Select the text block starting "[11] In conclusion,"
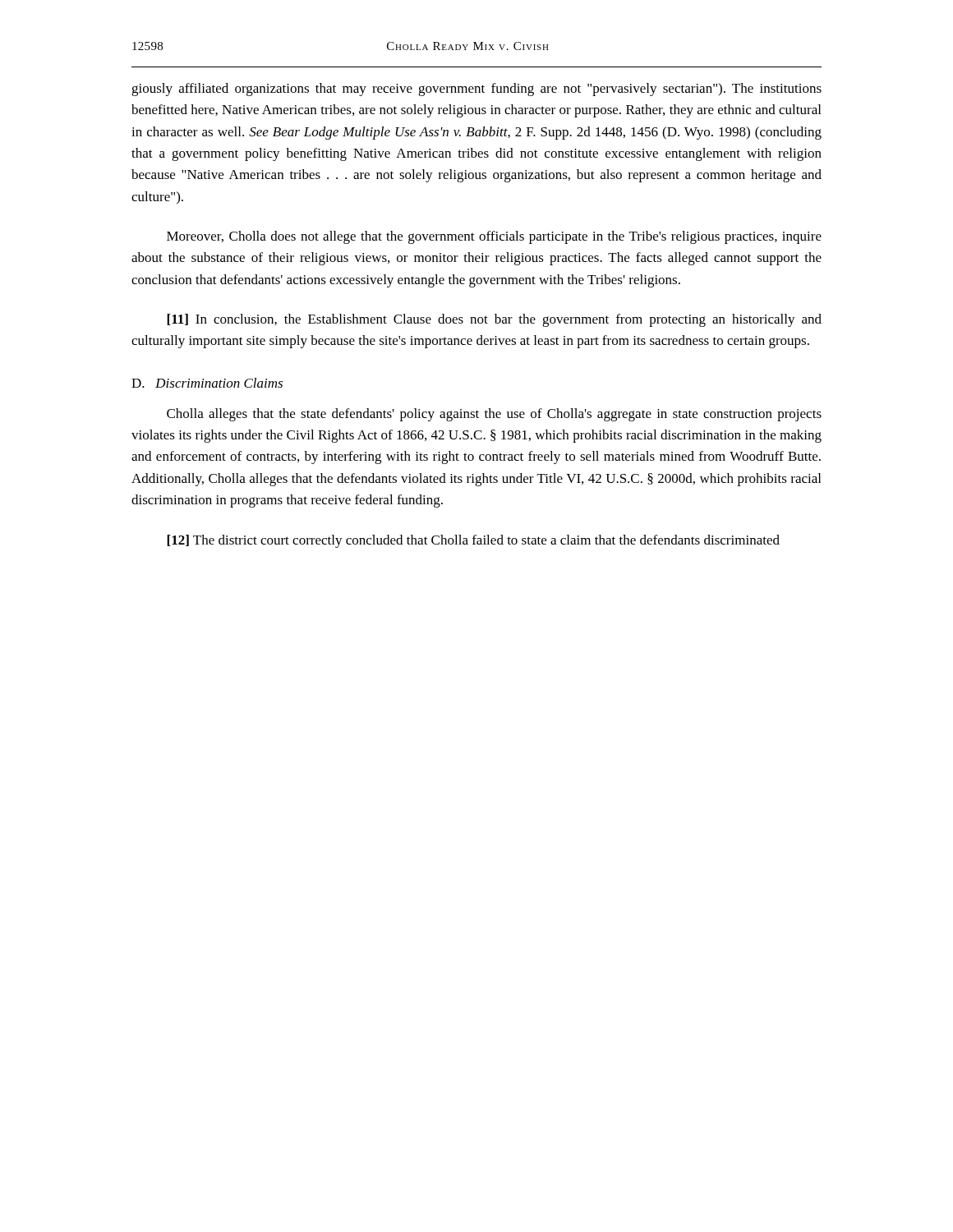This screenshot has width=953, height=1232. (476, 331)
